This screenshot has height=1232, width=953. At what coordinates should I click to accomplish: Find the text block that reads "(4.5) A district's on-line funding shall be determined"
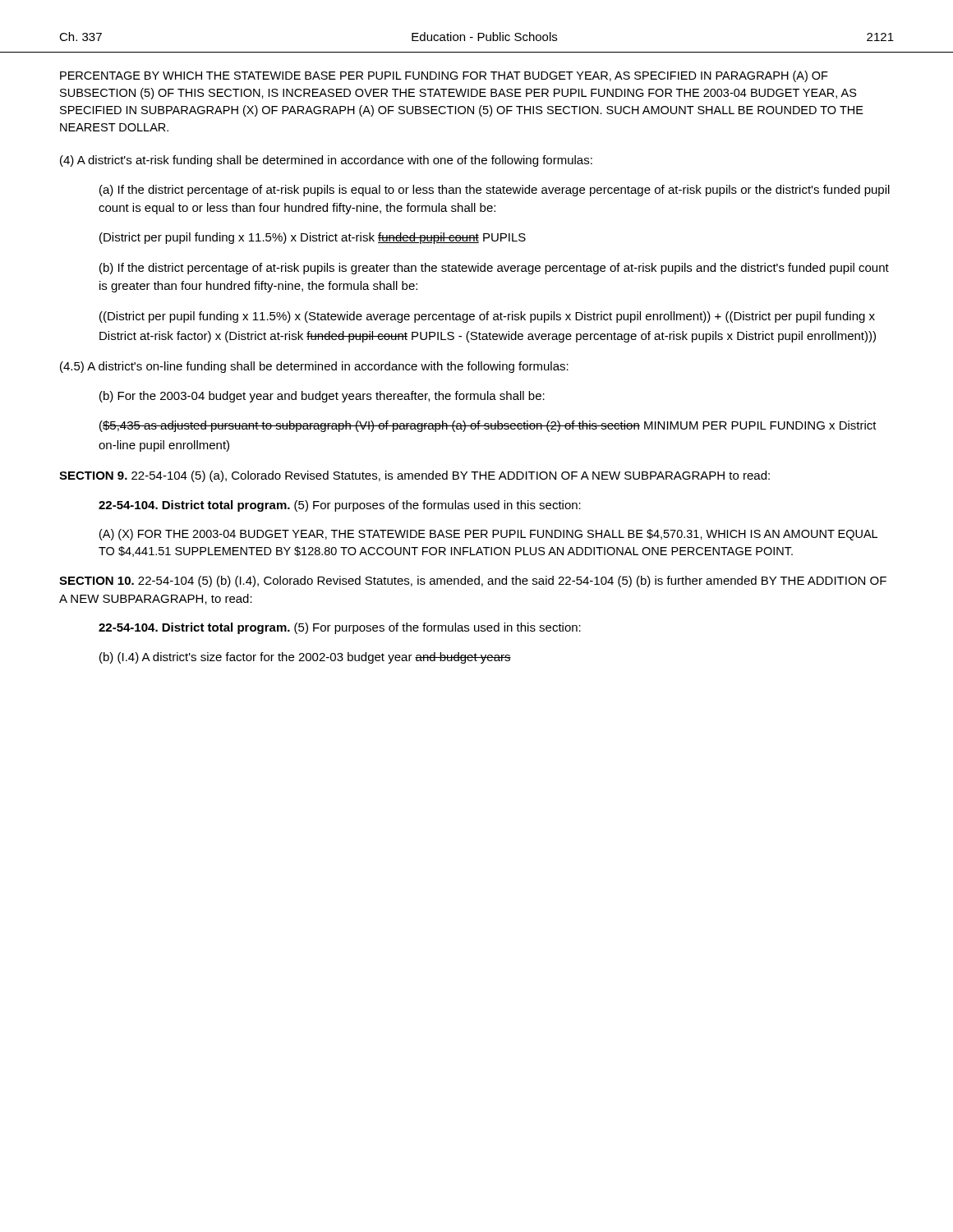coord(314,366)
